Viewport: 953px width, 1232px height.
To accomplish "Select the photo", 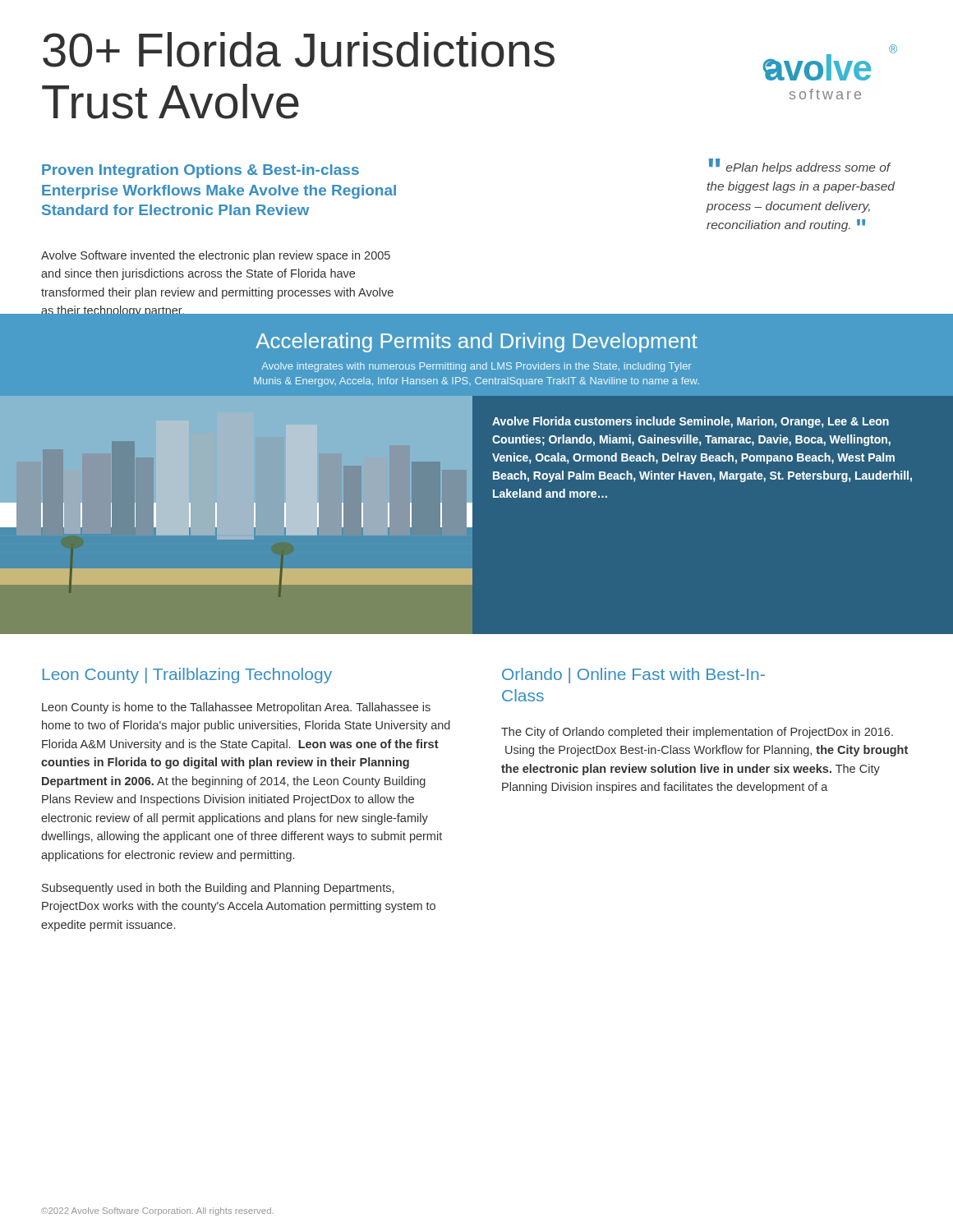I will pos(236,515).
